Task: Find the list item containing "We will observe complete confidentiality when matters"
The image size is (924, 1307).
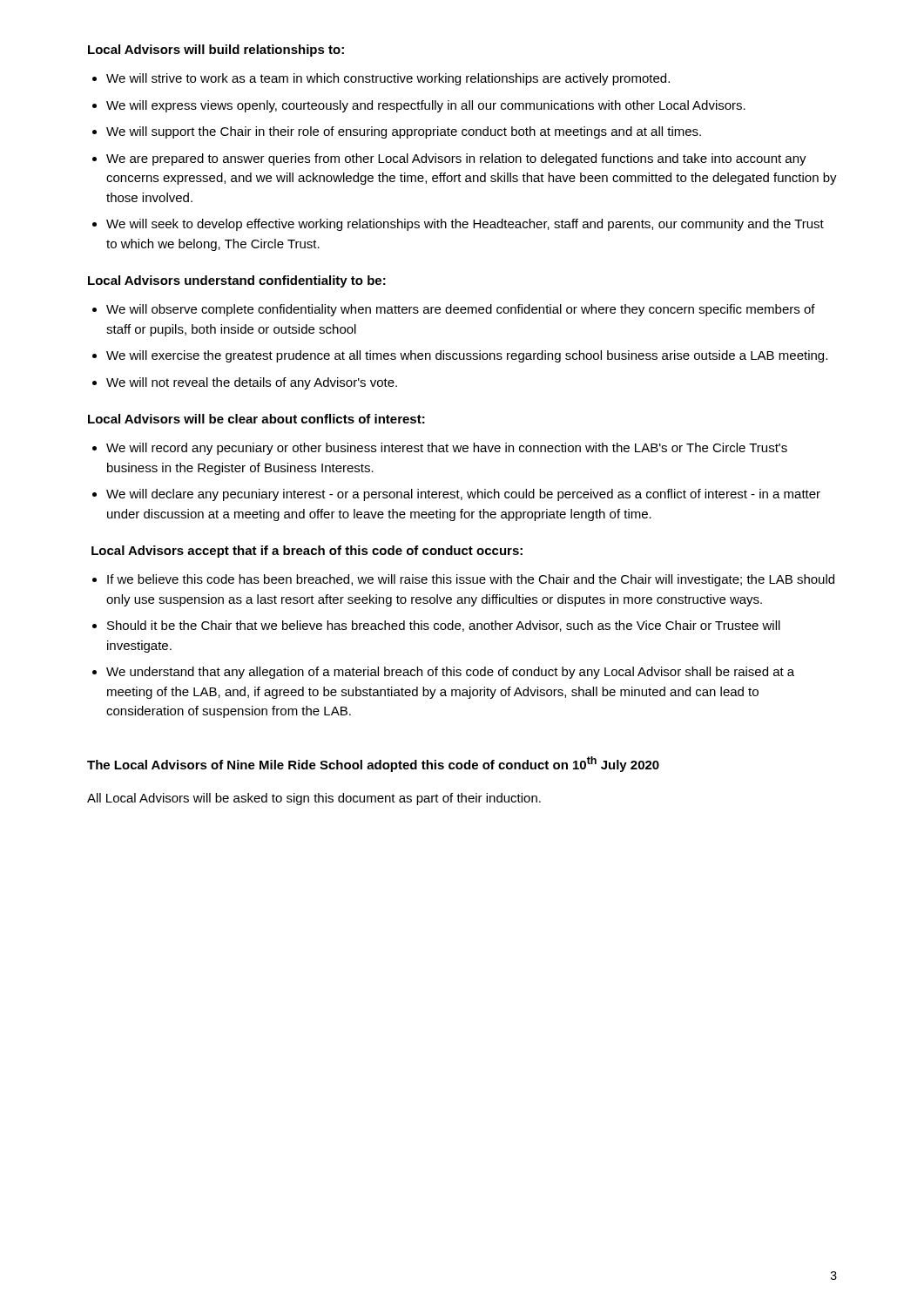Action: click(462, 346)
